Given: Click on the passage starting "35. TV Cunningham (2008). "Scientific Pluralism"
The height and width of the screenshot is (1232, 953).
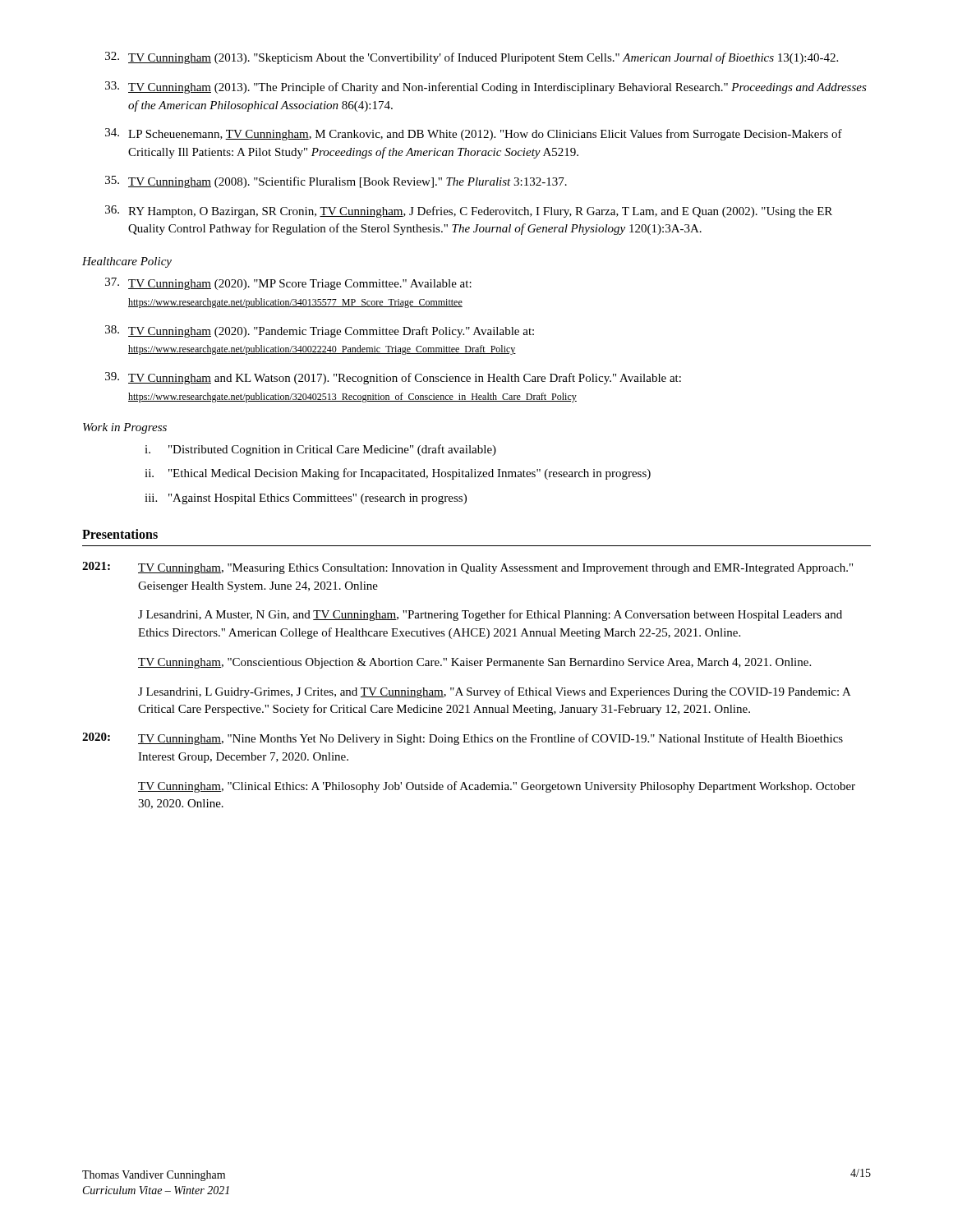Looking at the screenshot, I should coord(476,182).
